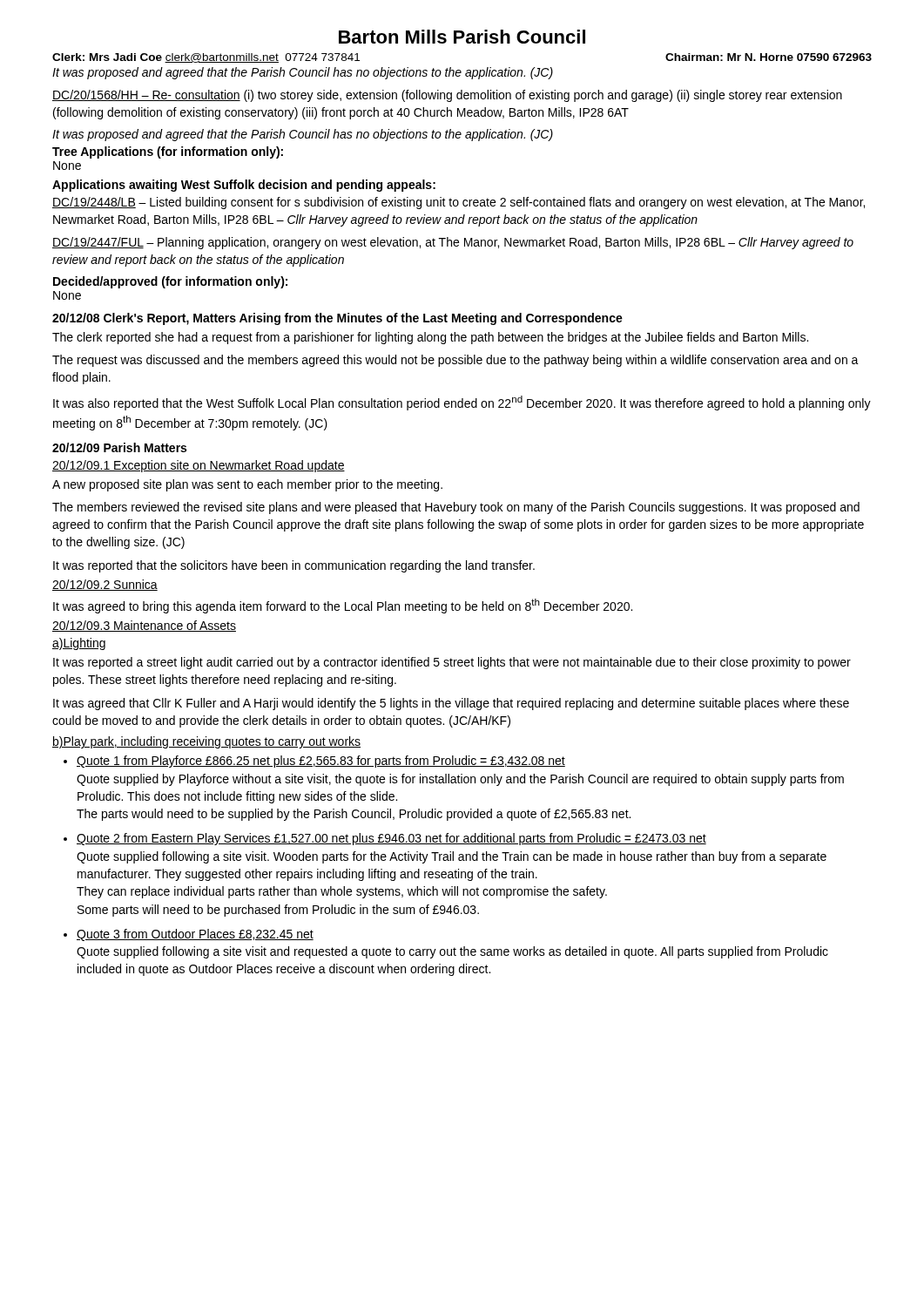Select the text block that says "DC/19/2447/FUL – Planning application, orangery on west elevation,"
Image resolution: width=924 pixels, height=1307 pixels.
tap(453, 251)
